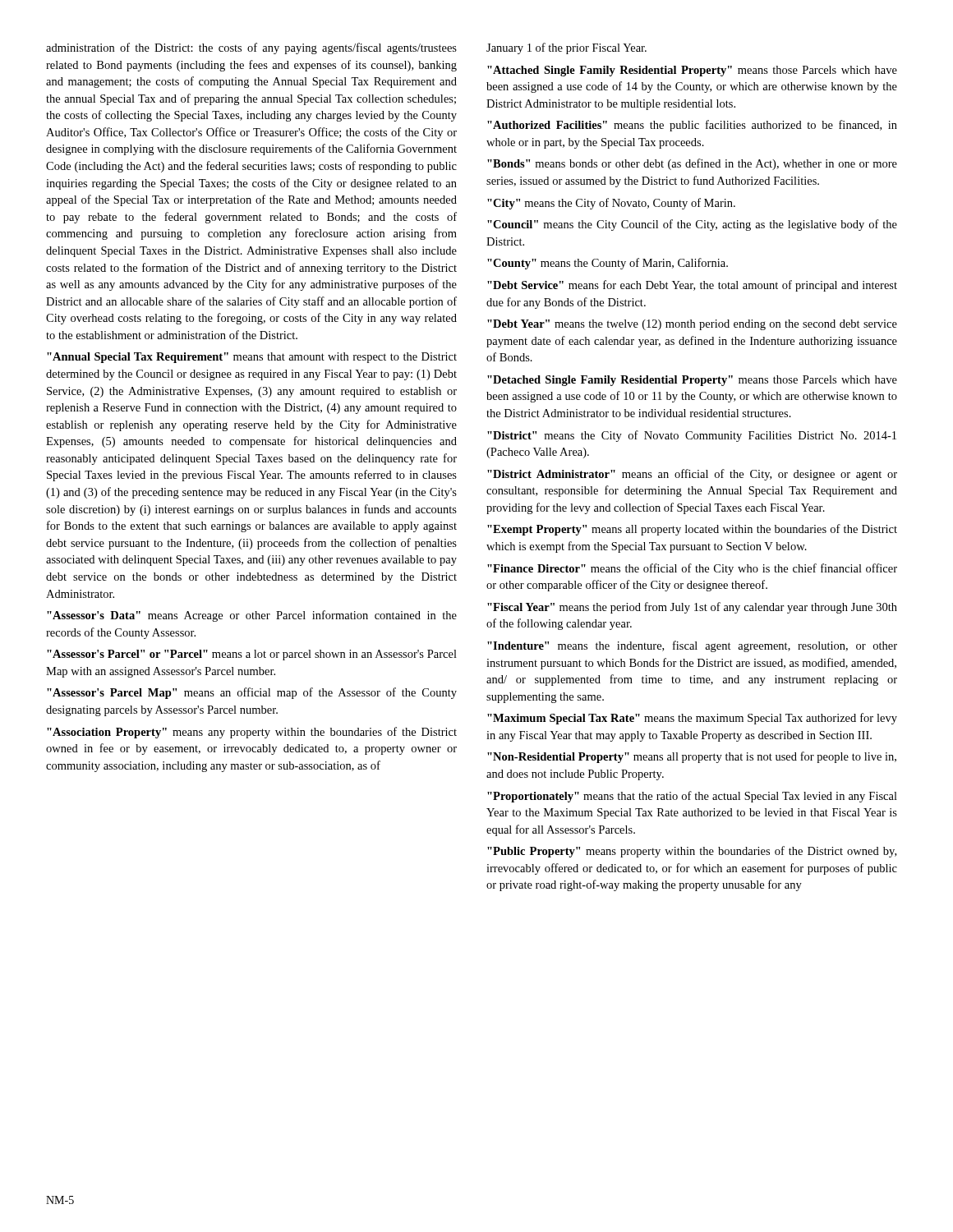Where is the passage that starts ""District" means the City of Novato"?
953x1232 pixels.
click(x=692, y=444)
